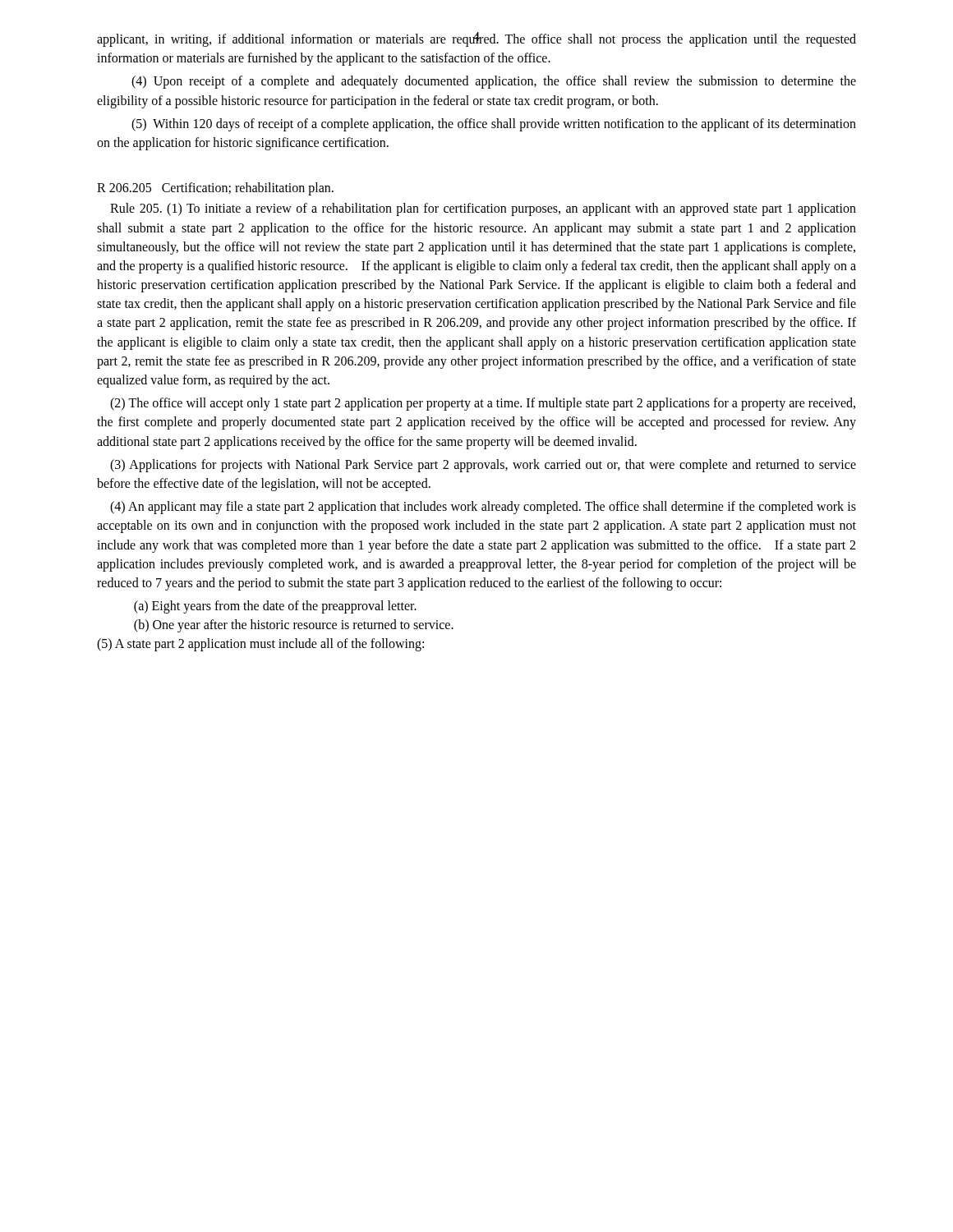Select the element starting "(b) One year after the historic"
The image size is (953, 1232).
[x=294, y=626]
